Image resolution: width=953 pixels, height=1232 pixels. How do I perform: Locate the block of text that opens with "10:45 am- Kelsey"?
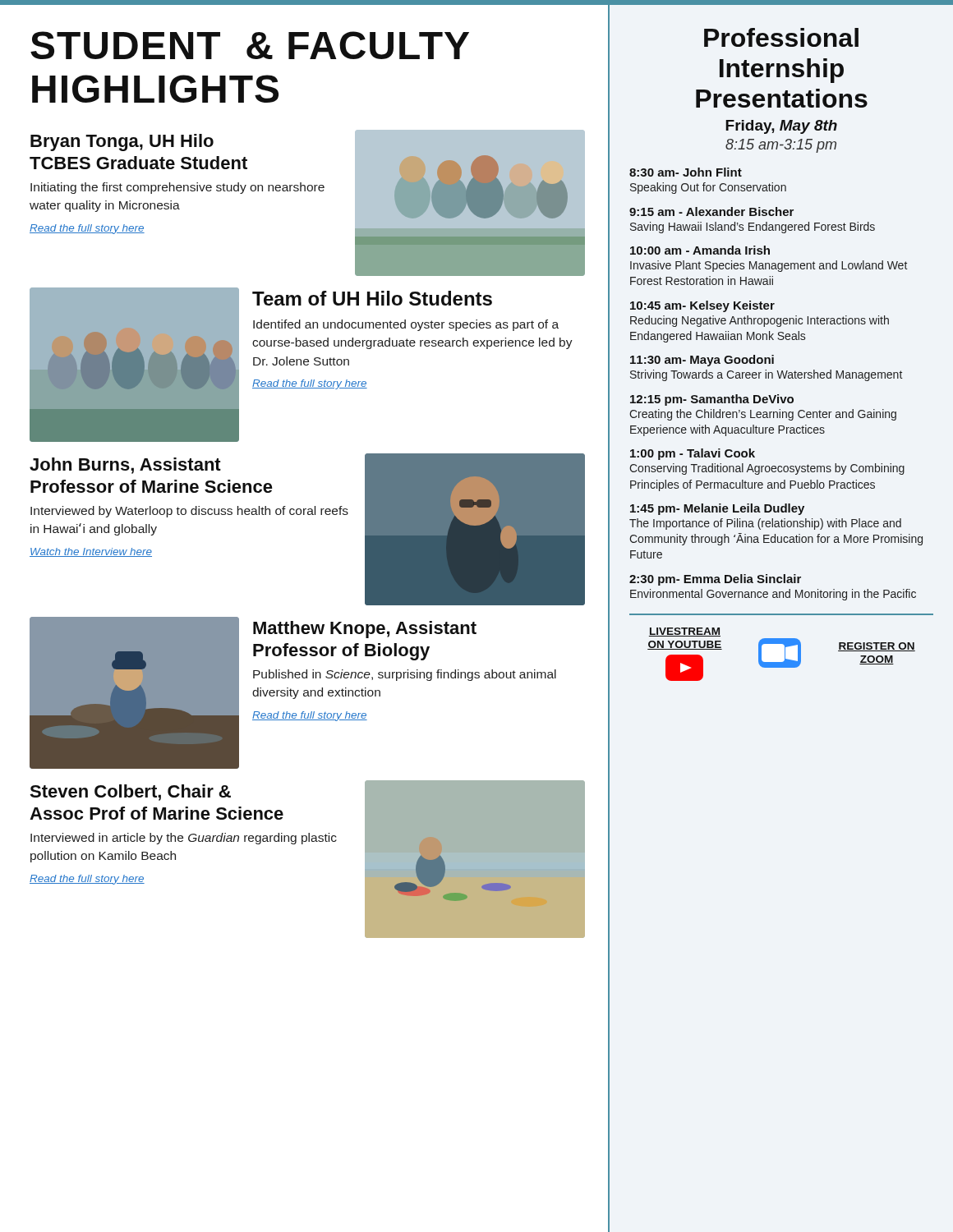(x=781, y=321)
